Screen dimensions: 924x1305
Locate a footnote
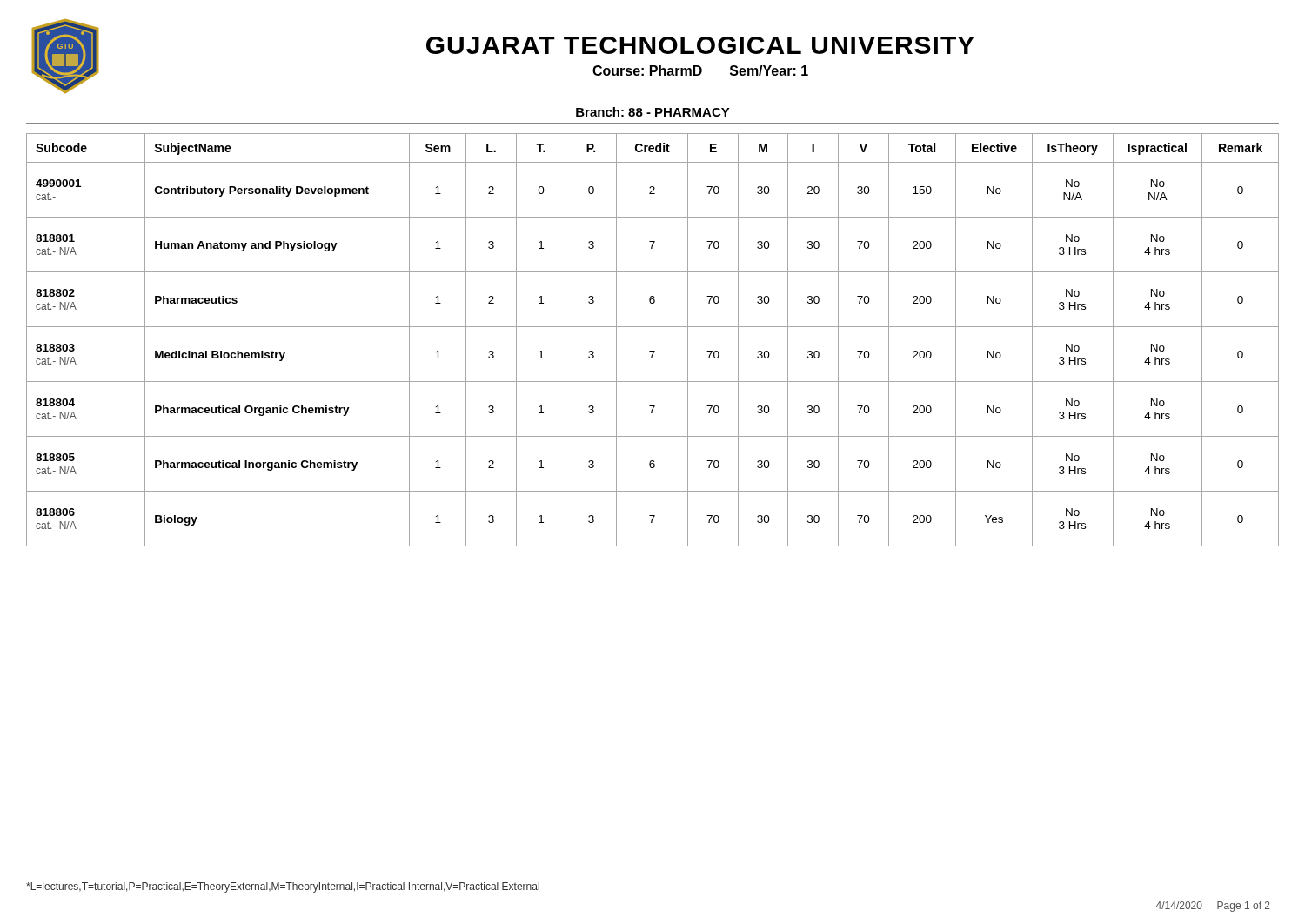click(283, 887)
